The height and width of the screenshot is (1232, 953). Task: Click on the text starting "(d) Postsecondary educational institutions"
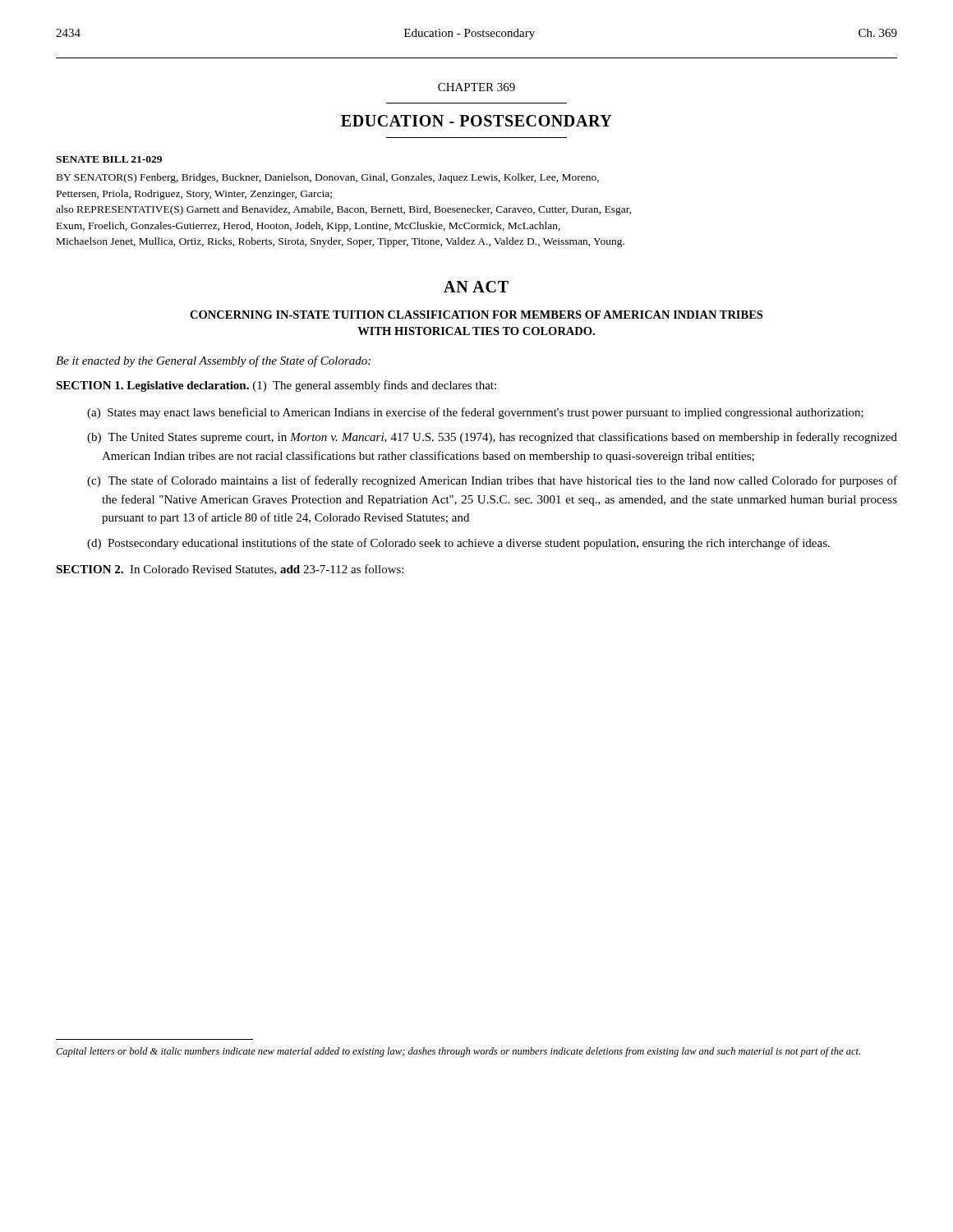pyautogui.click(x=459, y=543)
